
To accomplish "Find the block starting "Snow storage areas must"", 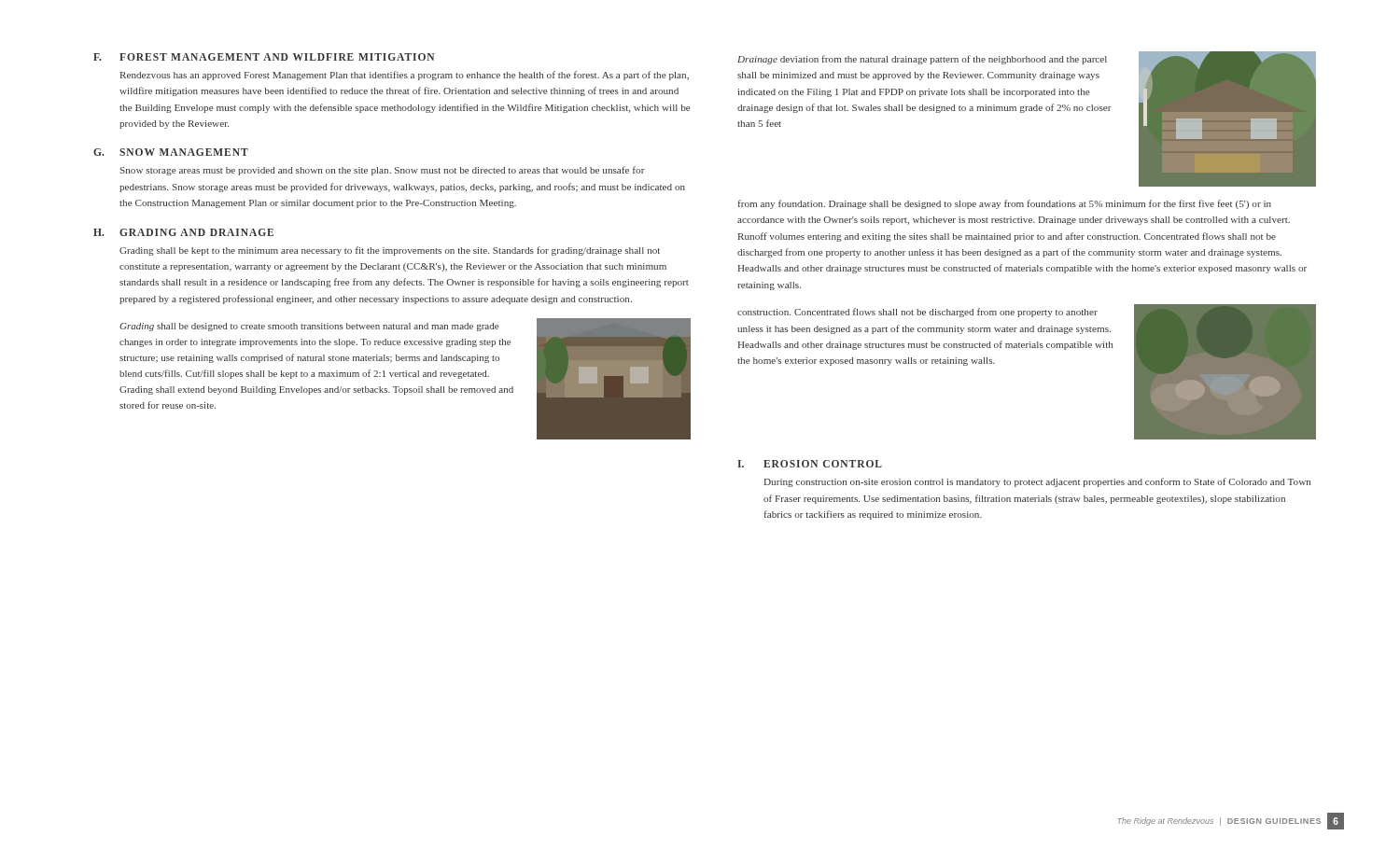I will [x=402, y=186].
